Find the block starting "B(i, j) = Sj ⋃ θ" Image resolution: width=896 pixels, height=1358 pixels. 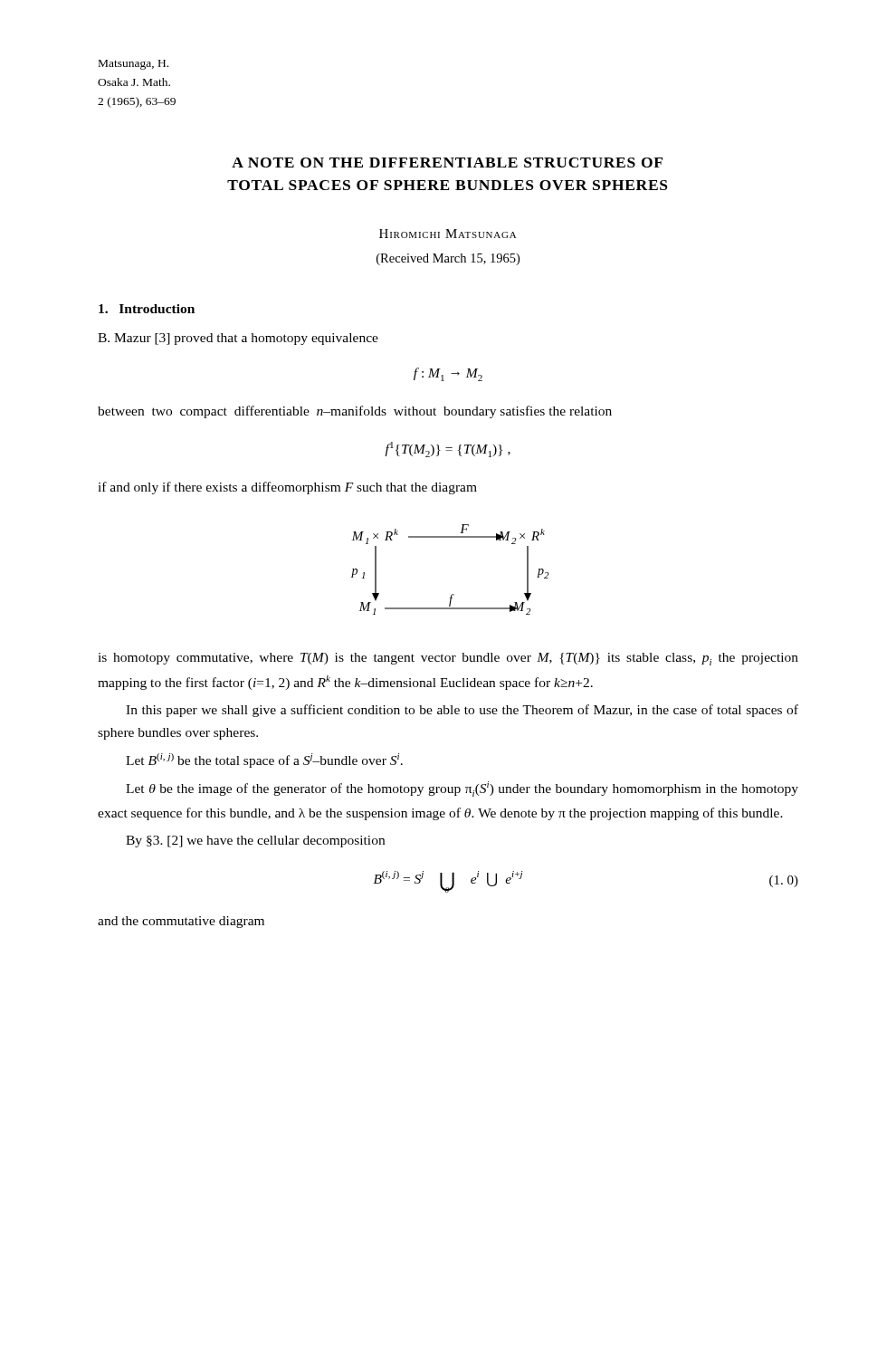[x=442, y=881]
